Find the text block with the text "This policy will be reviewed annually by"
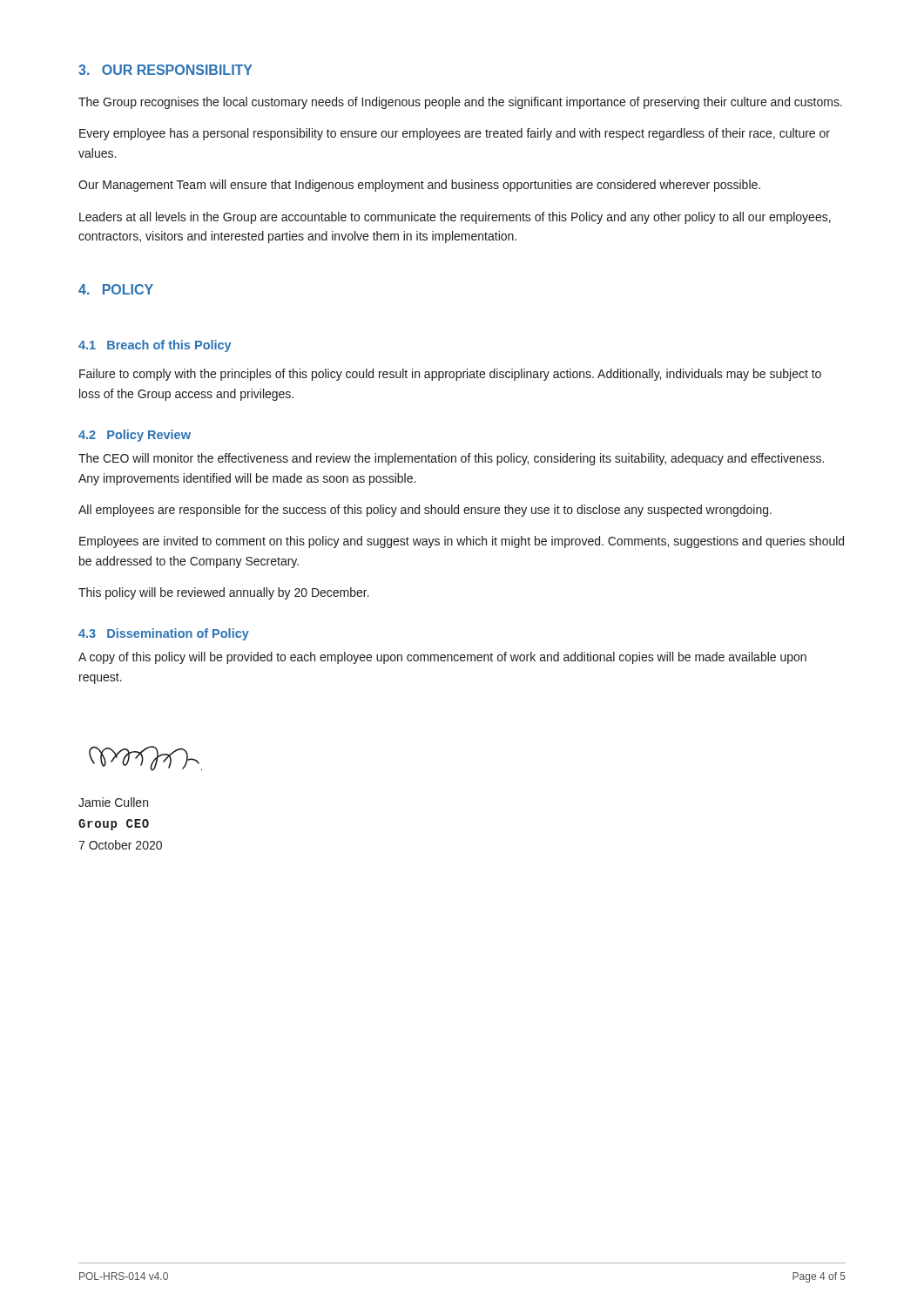Viewport: 924px width, 1307px height. click(224, 593)
